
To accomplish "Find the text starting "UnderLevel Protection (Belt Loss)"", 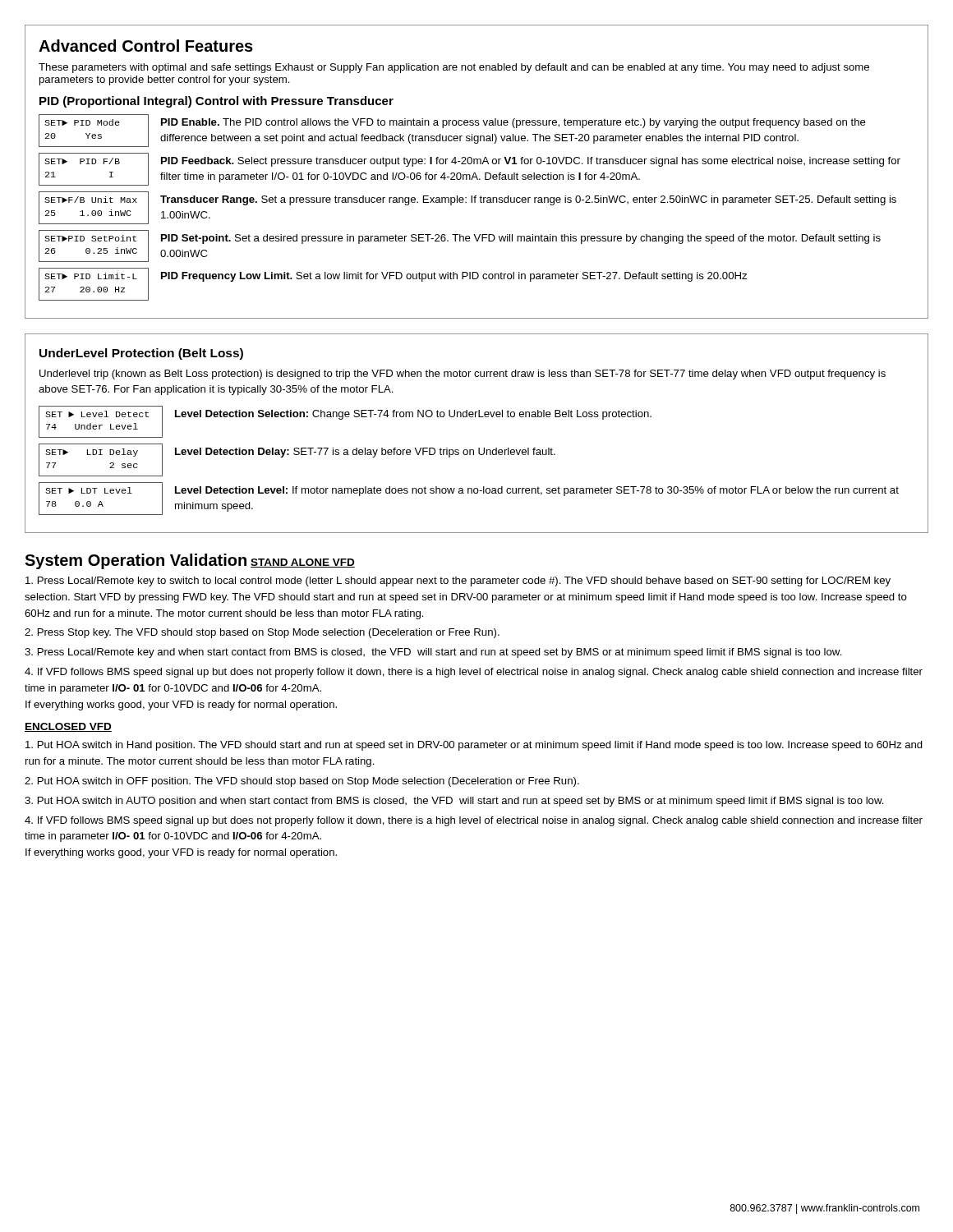I will (x=141, y=353).
